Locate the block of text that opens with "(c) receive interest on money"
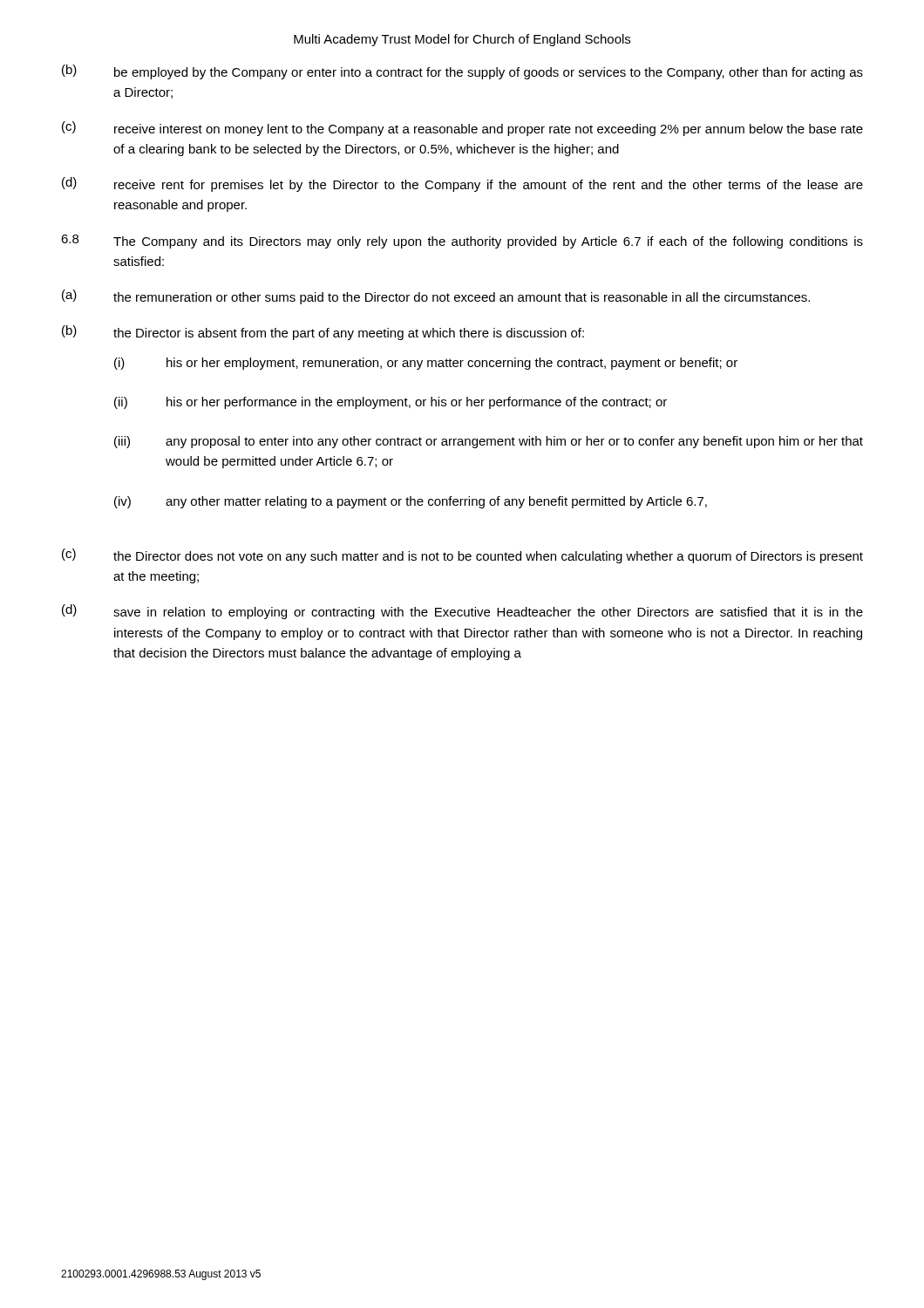 coord(462,138)
